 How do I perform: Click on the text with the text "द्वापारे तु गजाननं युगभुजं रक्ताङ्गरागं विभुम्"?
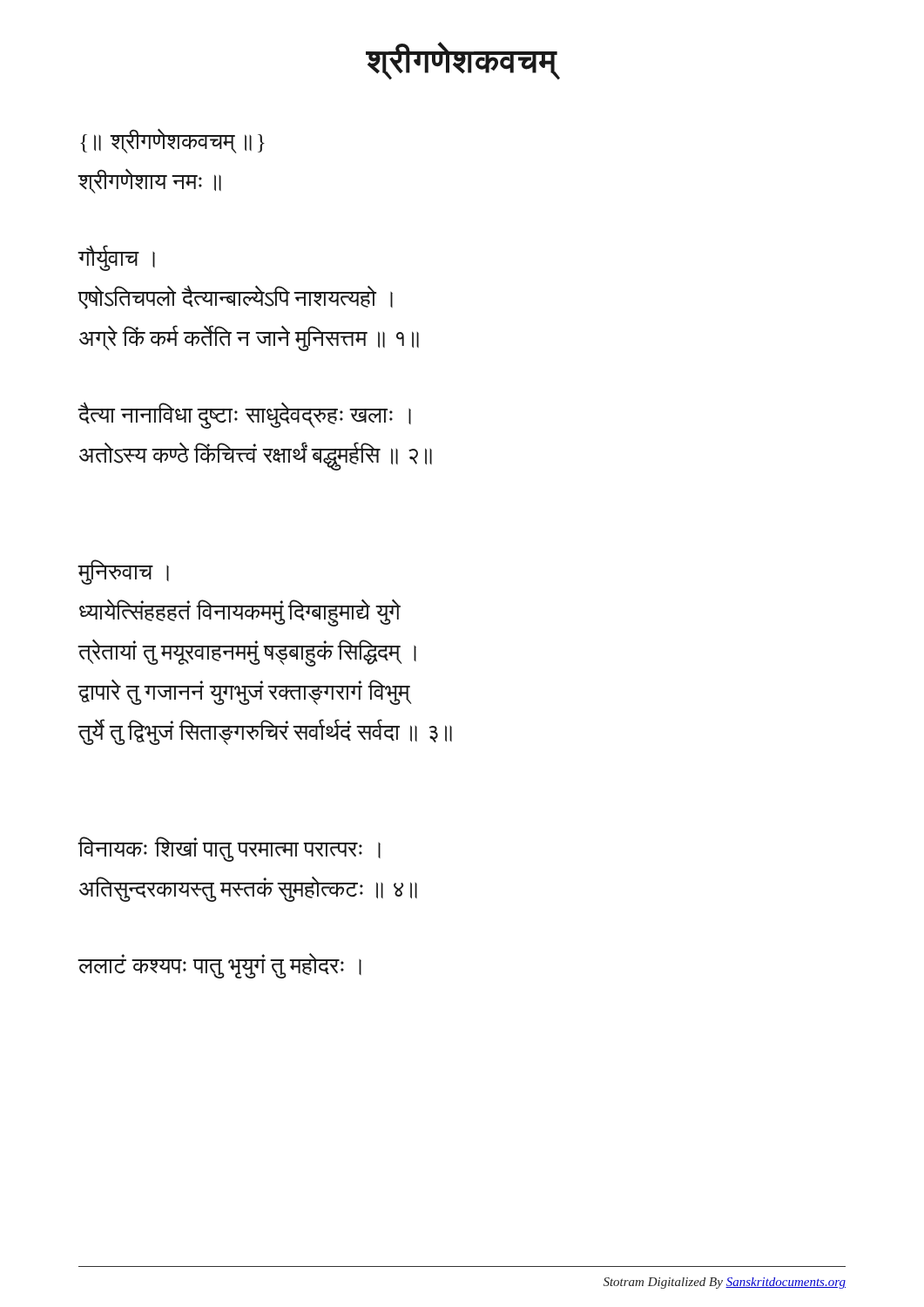point(244,692)
